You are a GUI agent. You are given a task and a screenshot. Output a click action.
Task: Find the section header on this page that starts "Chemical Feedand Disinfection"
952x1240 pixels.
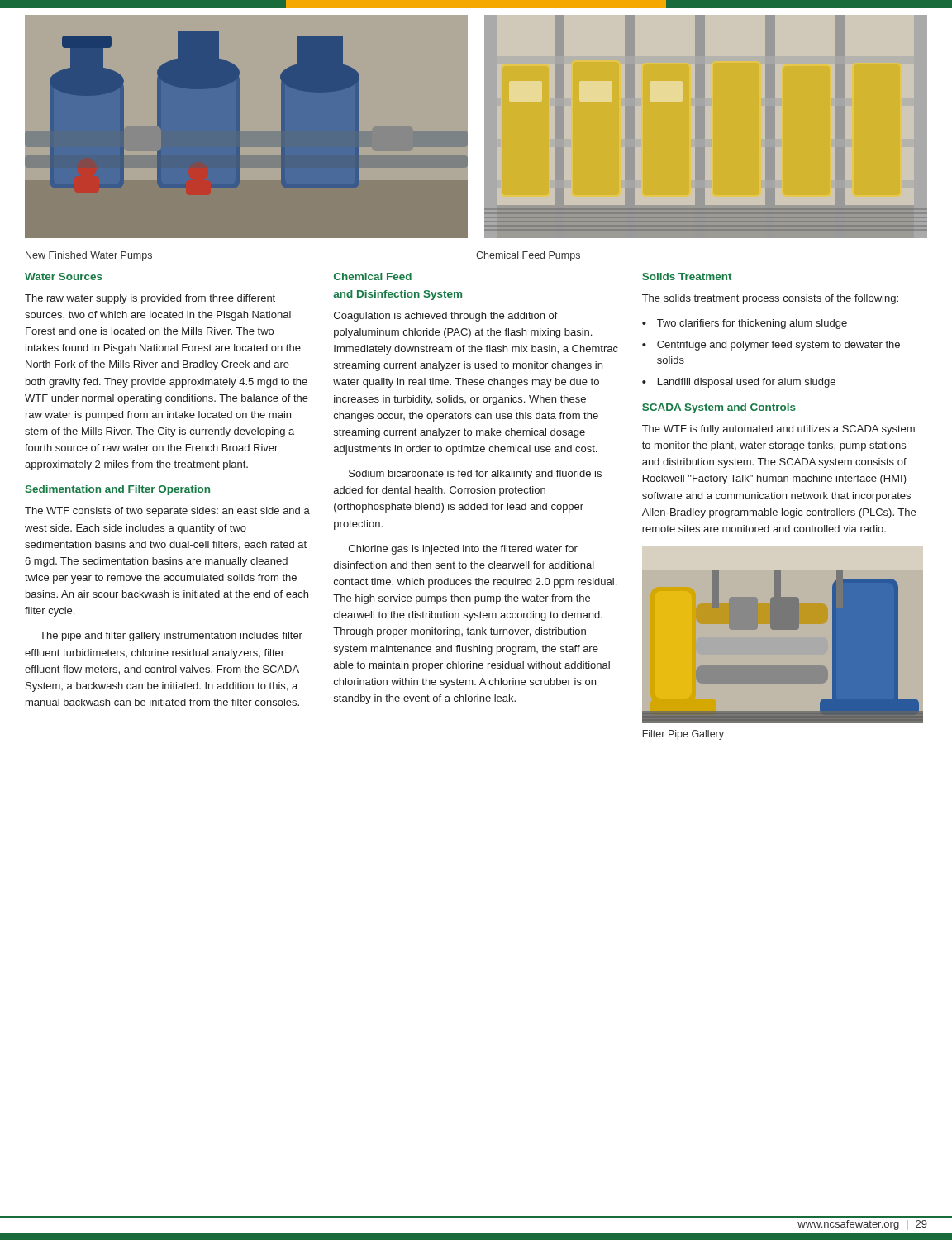tap(398, 285)
